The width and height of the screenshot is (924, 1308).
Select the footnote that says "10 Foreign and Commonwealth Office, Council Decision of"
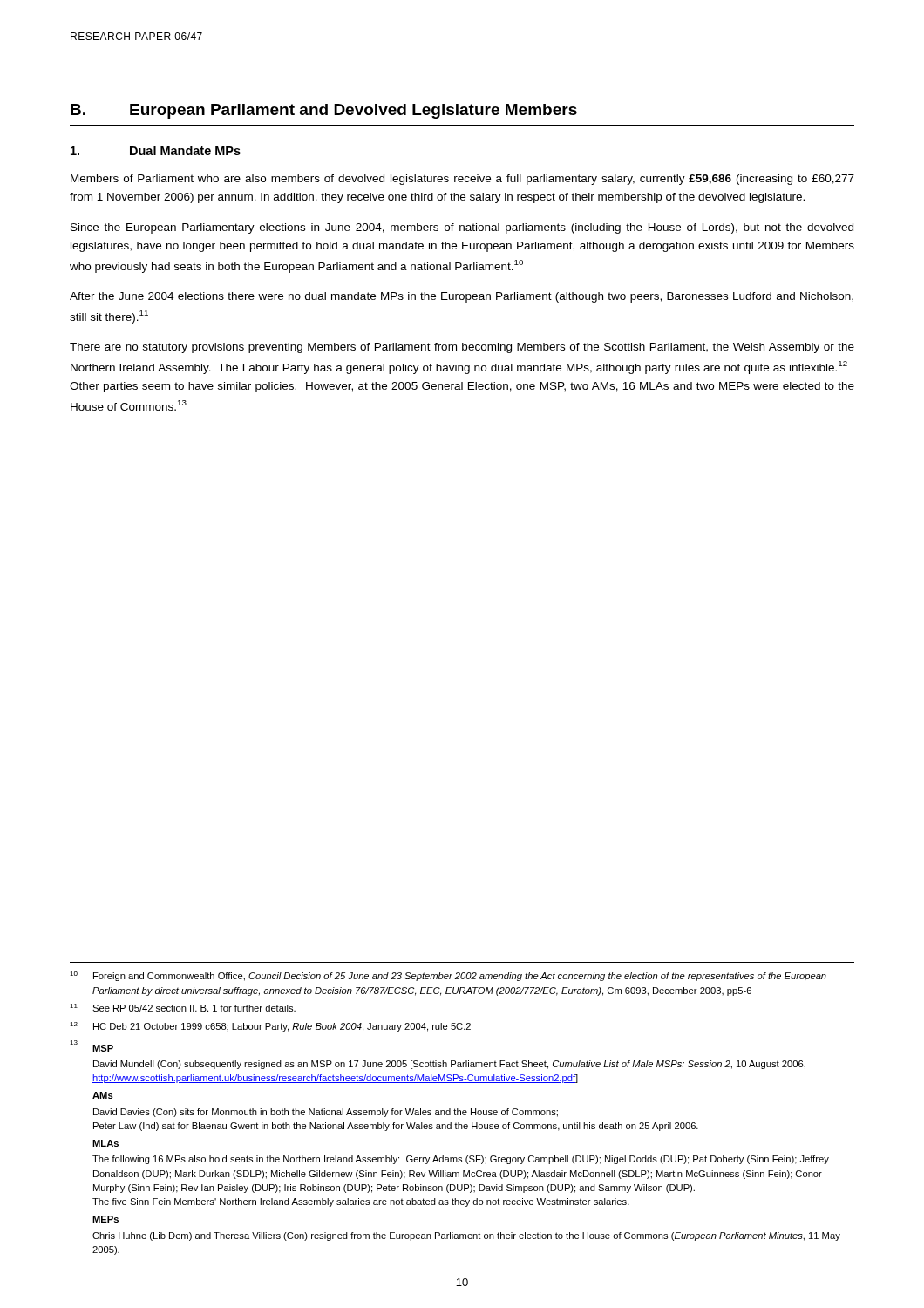(x=462, y=983)
